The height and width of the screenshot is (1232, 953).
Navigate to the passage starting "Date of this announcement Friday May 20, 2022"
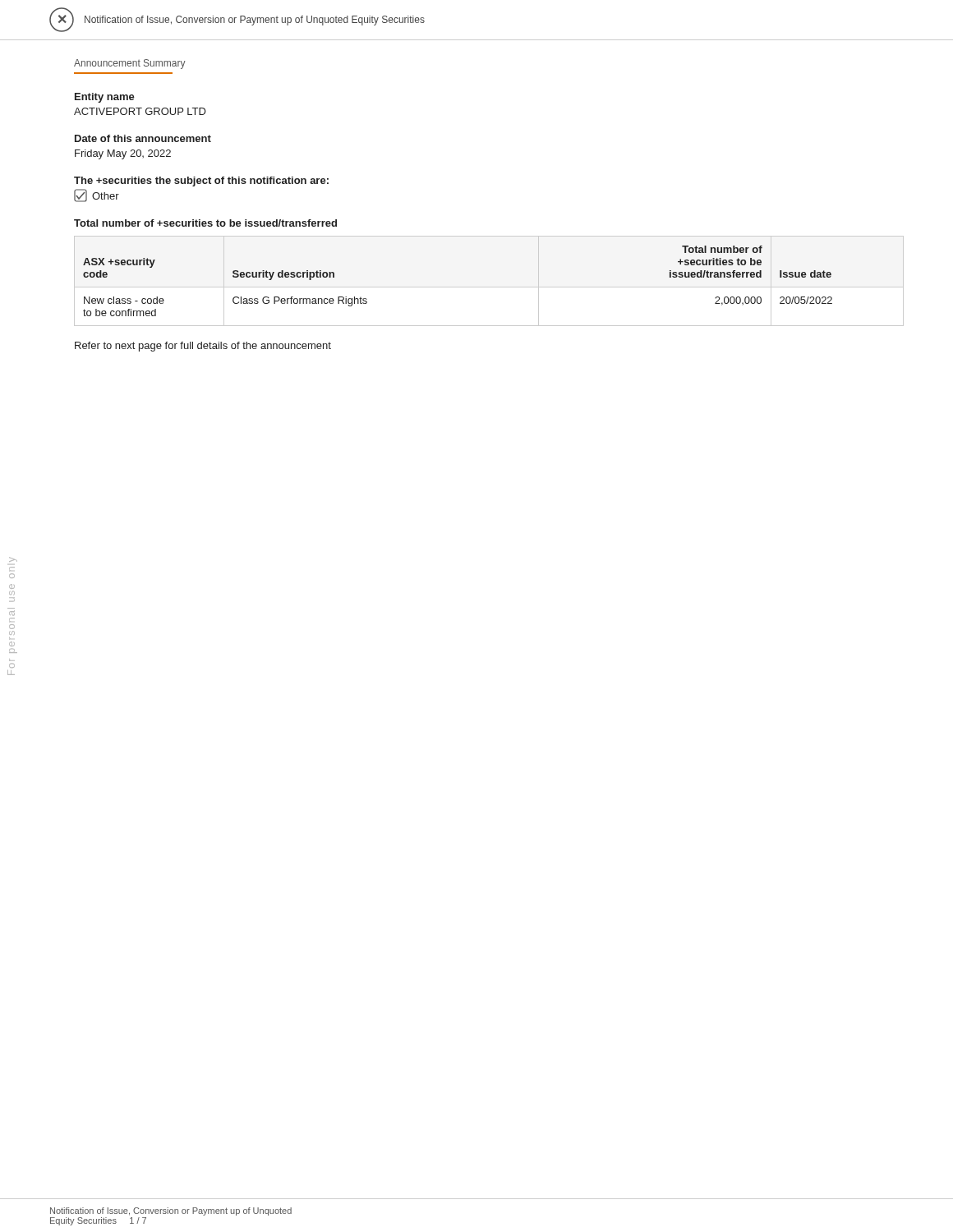pyautogui.click(x=143, y=138)
